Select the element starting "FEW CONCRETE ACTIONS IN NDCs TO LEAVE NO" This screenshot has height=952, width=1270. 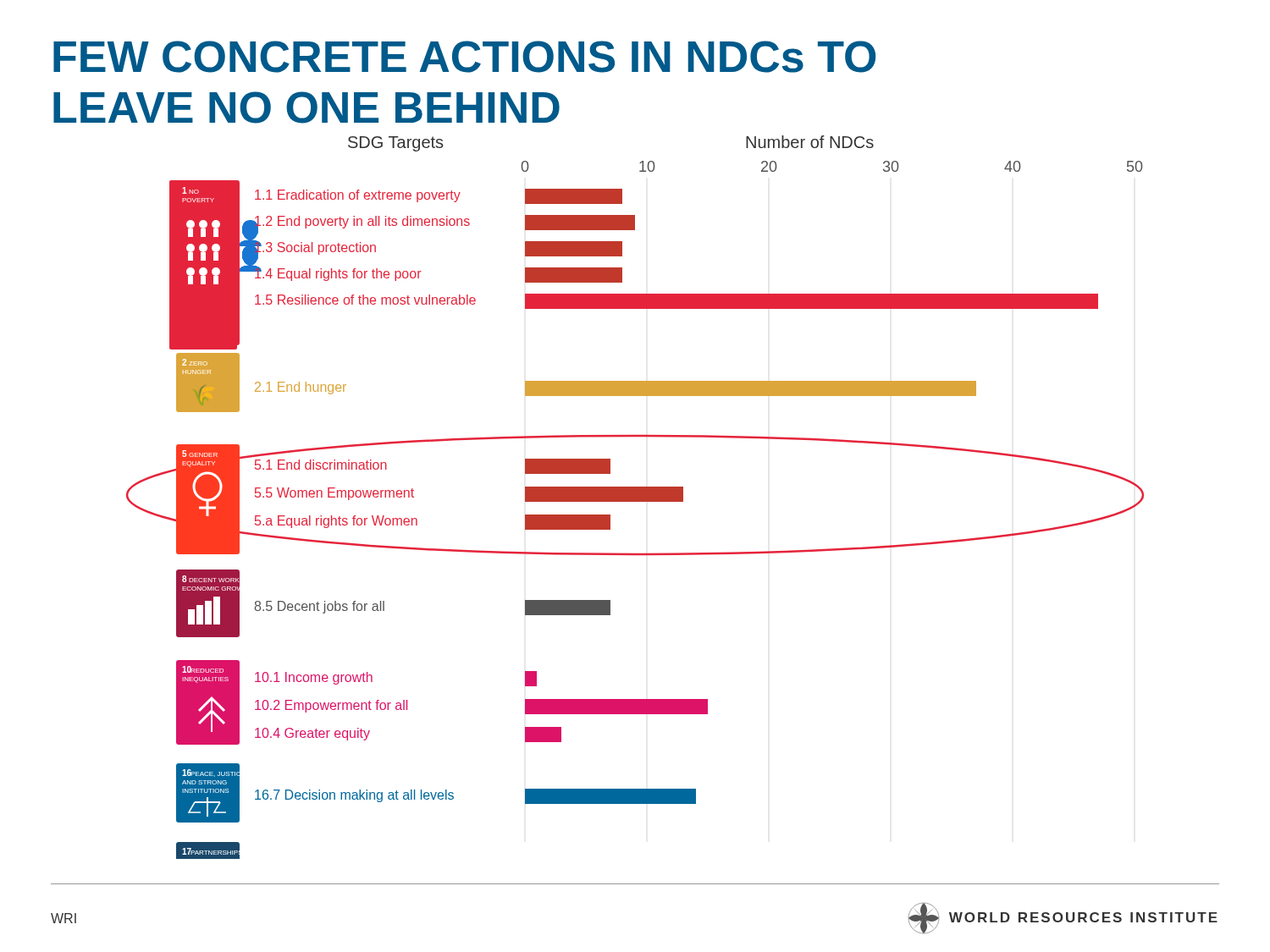click(516, 83)
